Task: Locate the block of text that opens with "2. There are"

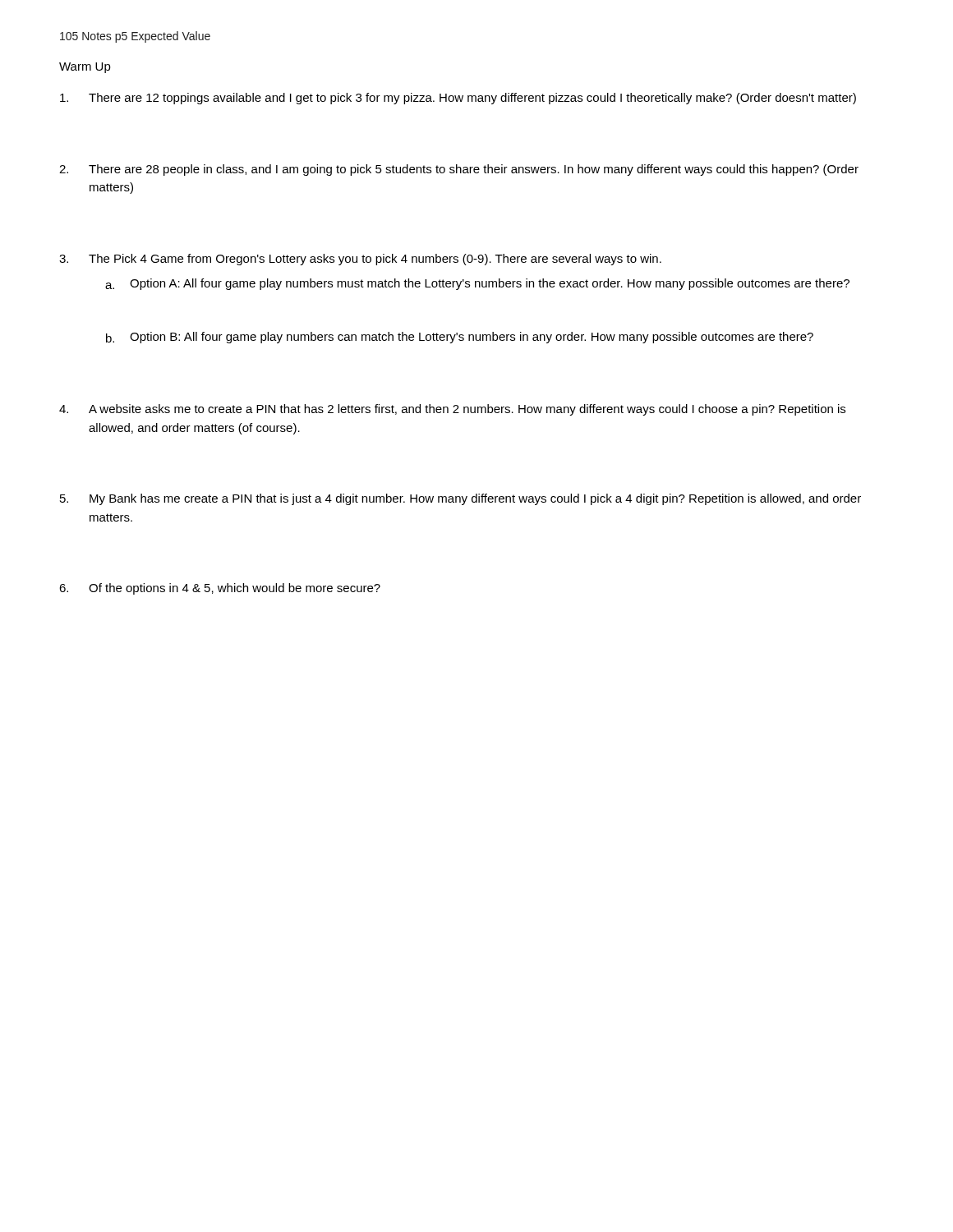Action: tap(476, 178)
